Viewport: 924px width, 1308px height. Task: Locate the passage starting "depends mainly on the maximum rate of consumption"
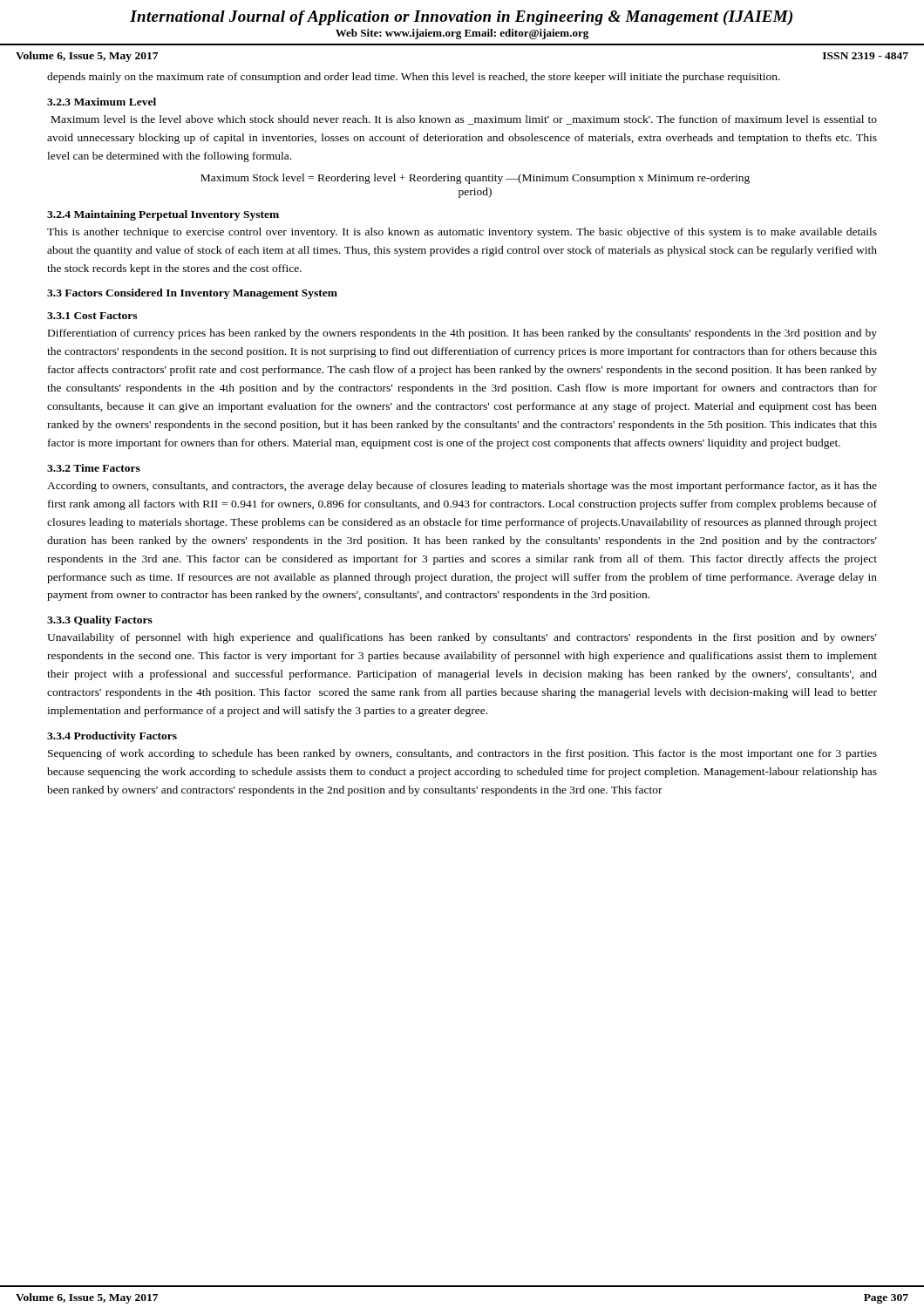pos(414,76)
